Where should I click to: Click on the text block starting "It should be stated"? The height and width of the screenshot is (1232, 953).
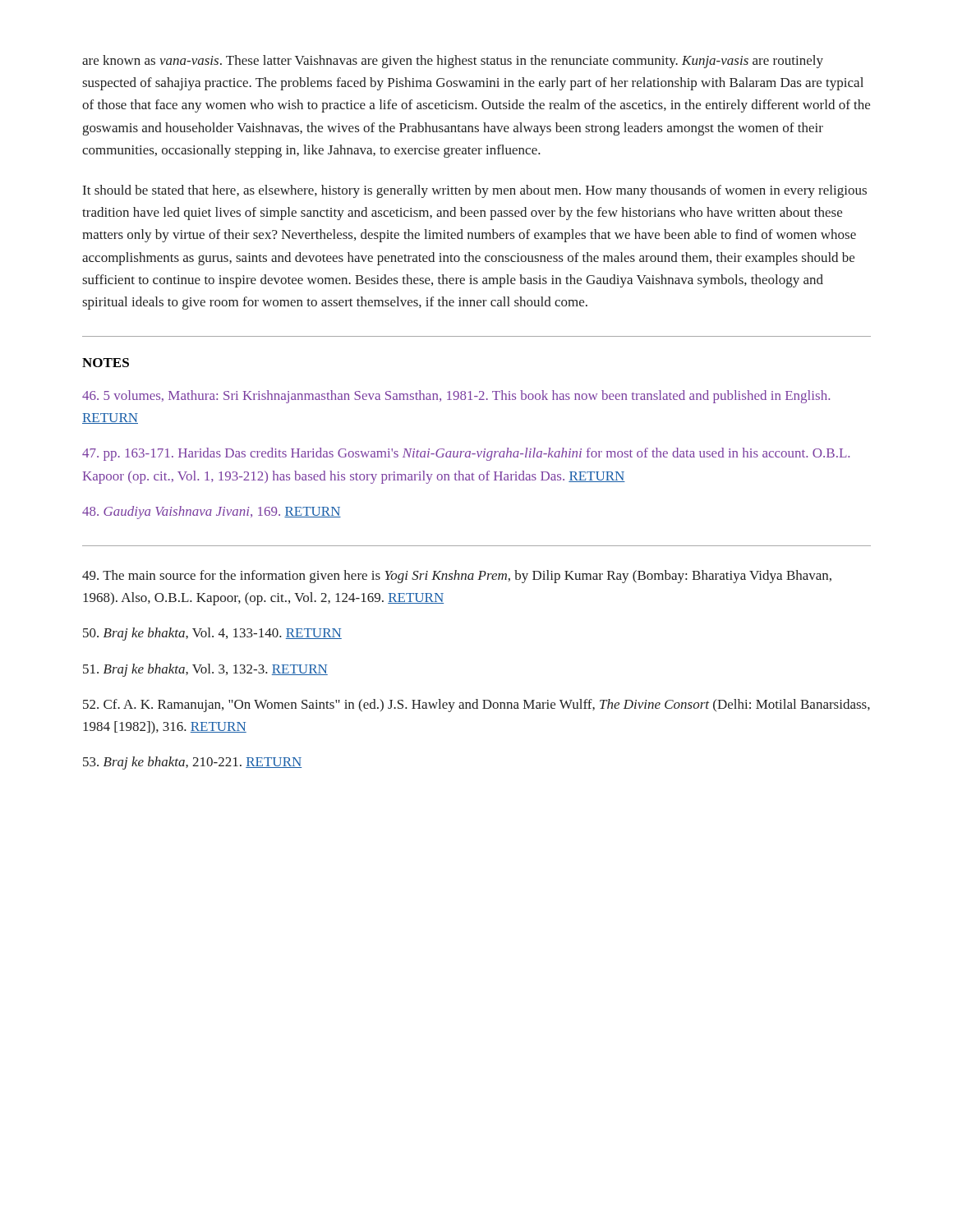pyautogui.click(x=475, y=246)
